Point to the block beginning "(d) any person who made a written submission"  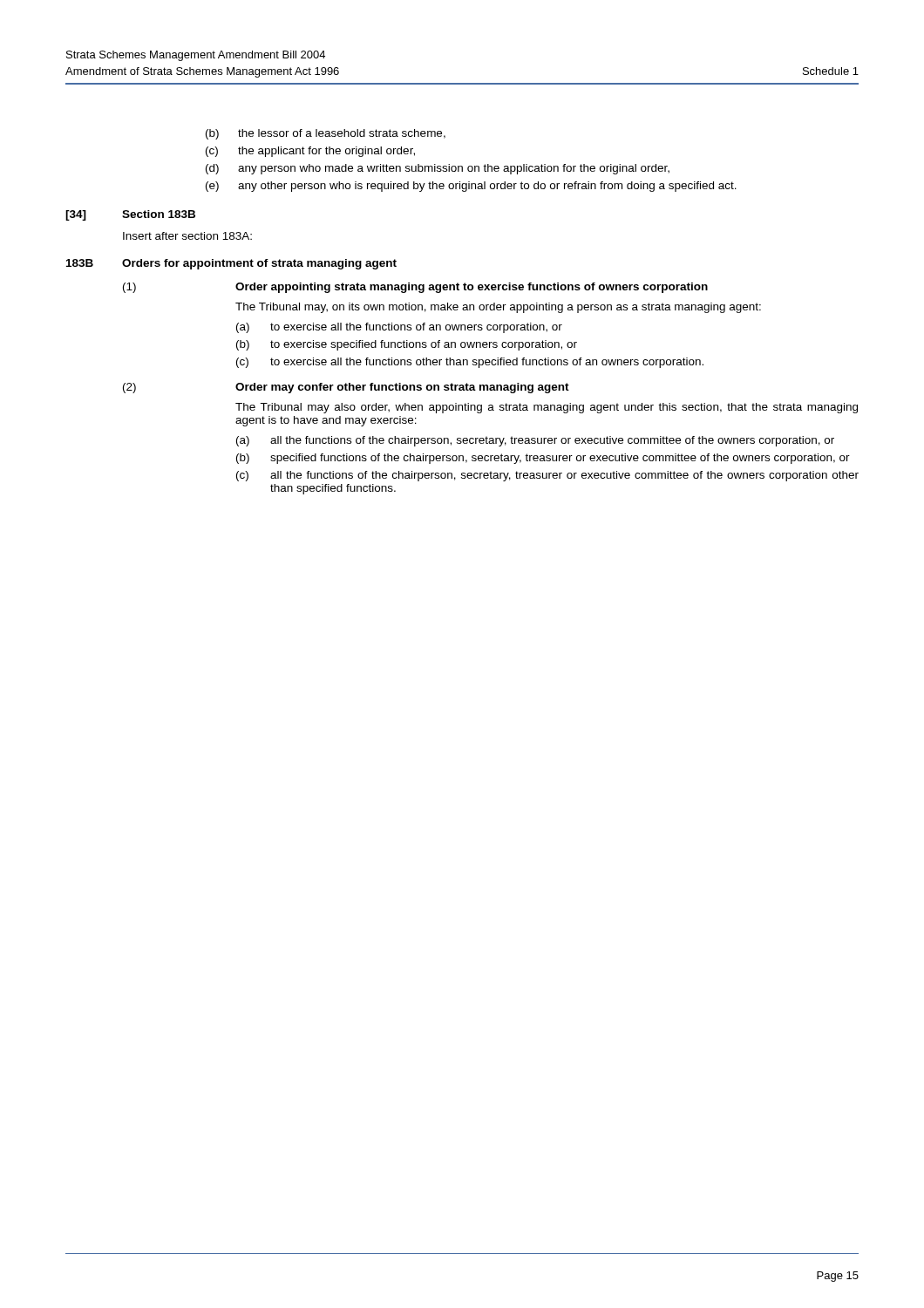tap(532, 168)
